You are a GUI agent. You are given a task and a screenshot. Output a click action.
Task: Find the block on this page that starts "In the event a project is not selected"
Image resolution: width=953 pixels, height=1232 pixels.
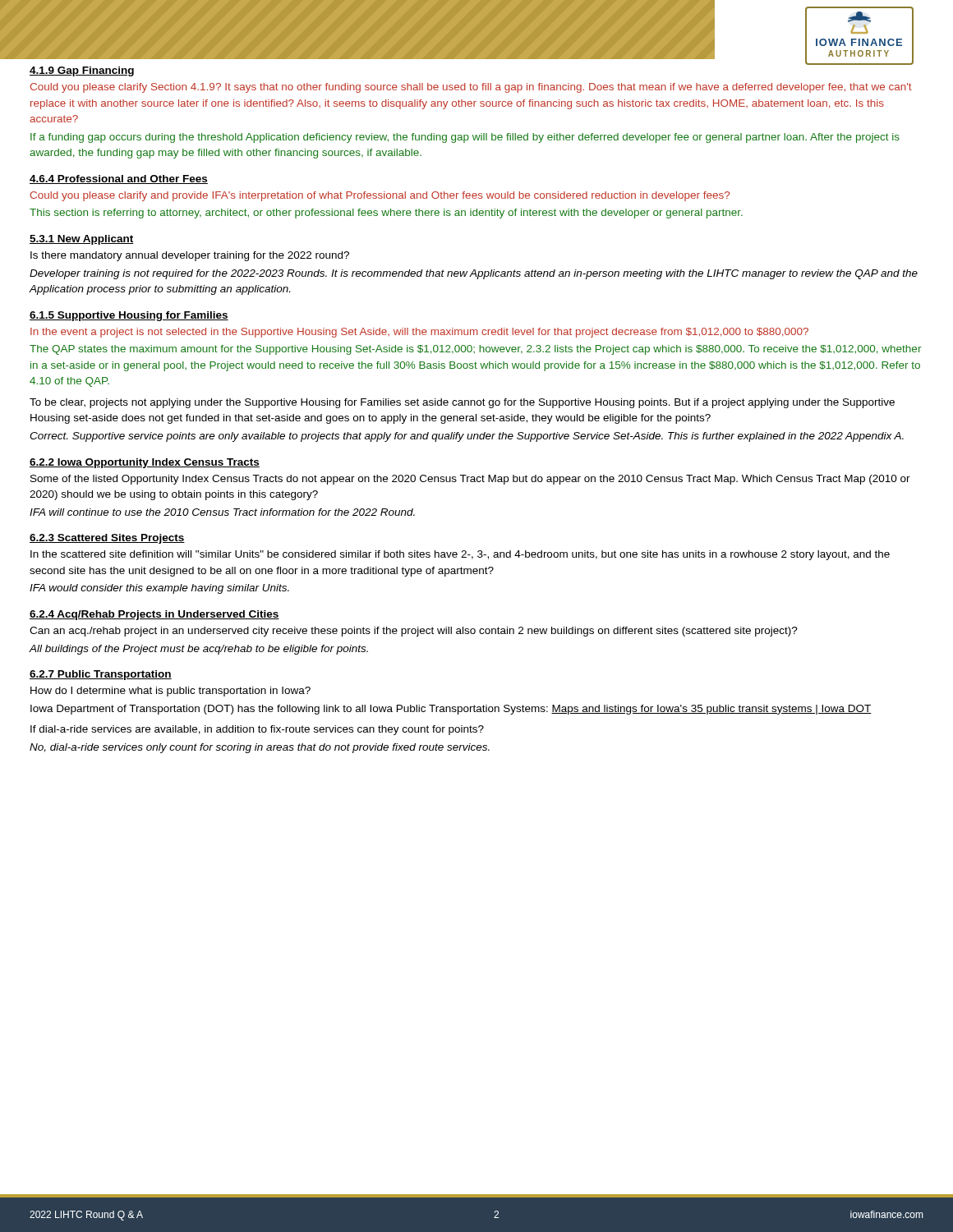(419, 331)
